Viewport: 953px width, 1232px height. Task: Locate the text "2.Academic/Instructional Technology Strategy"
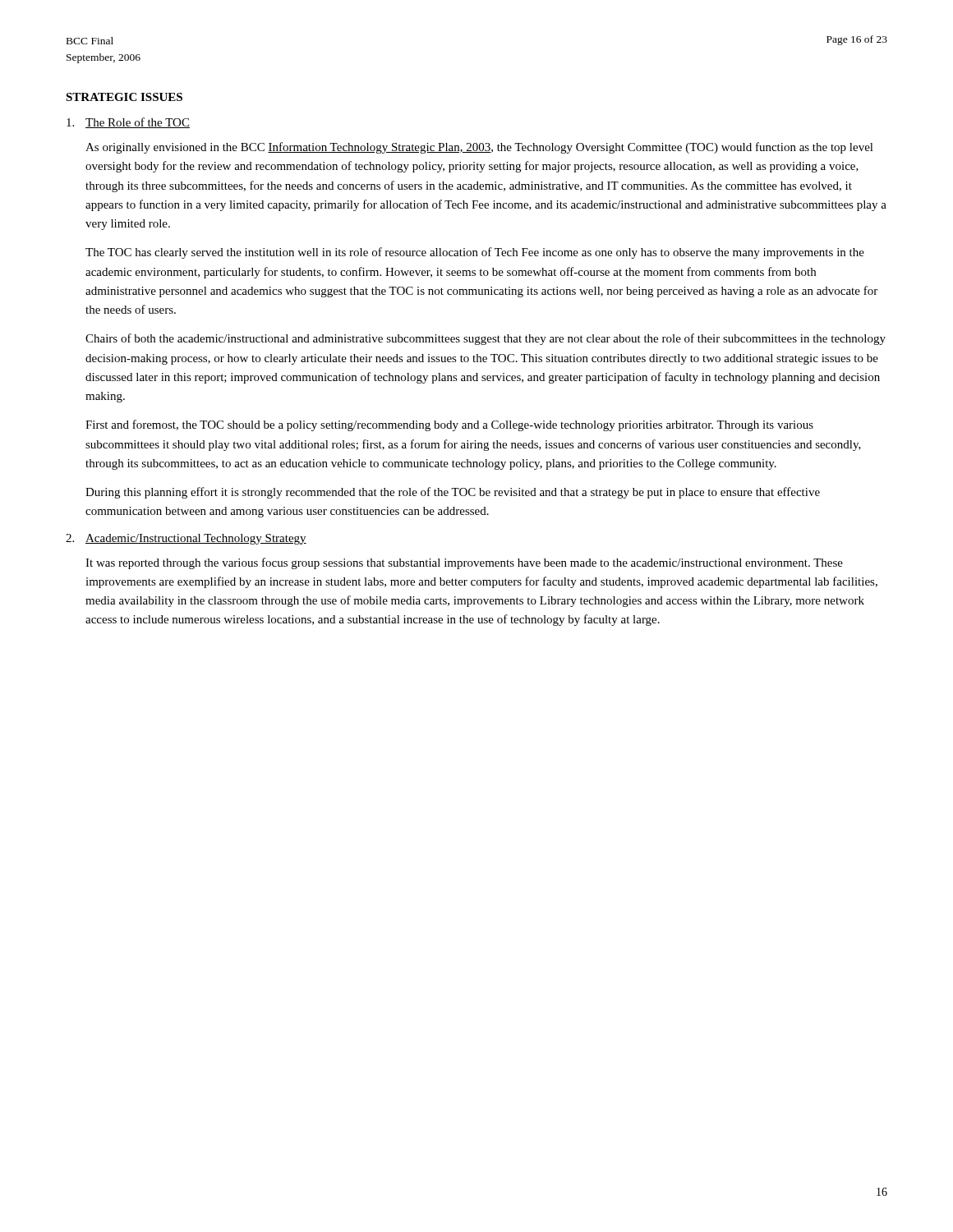point(186,539)
